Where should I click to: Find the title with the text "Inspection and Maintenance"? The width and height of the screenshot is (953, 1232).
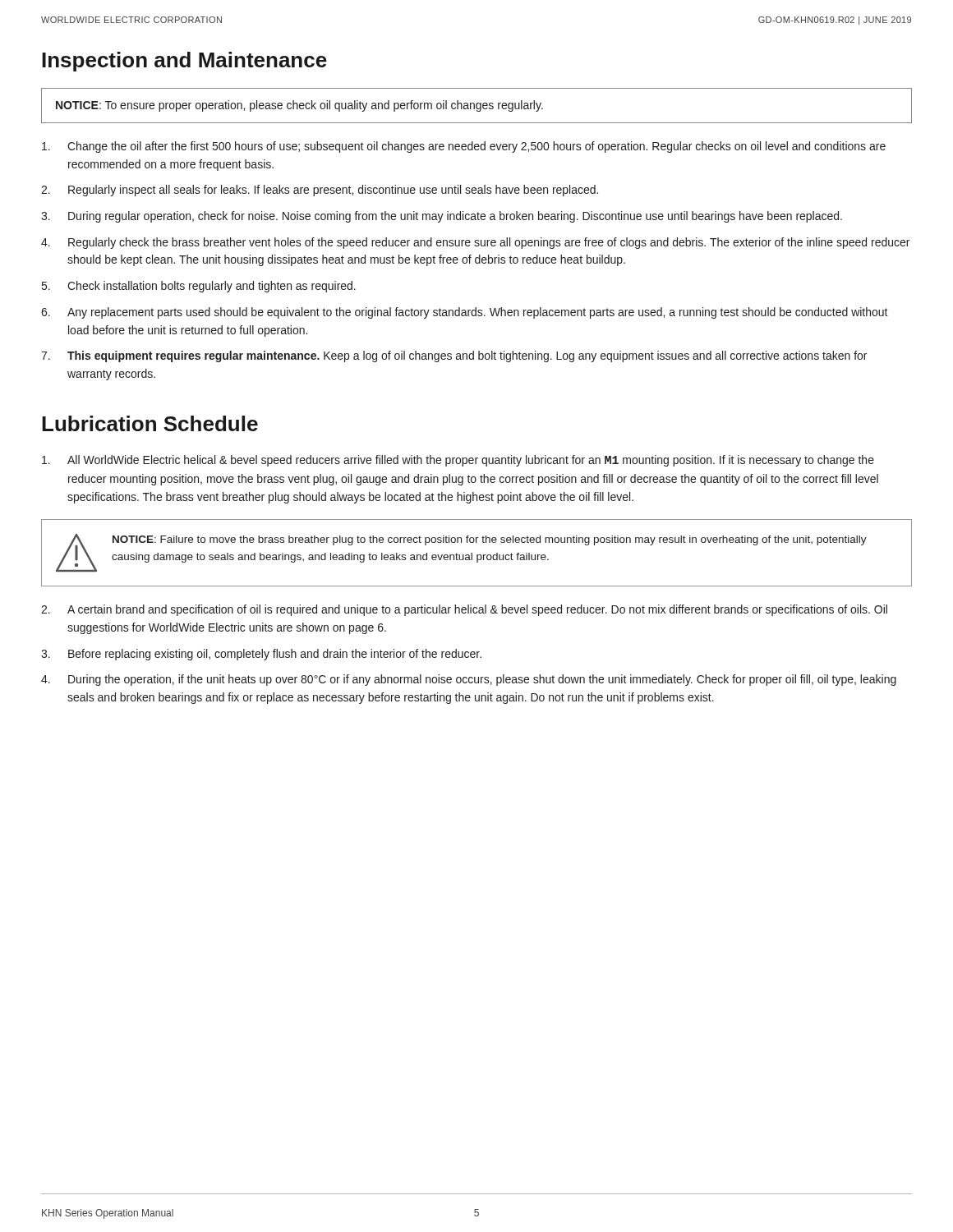[184, 60]
